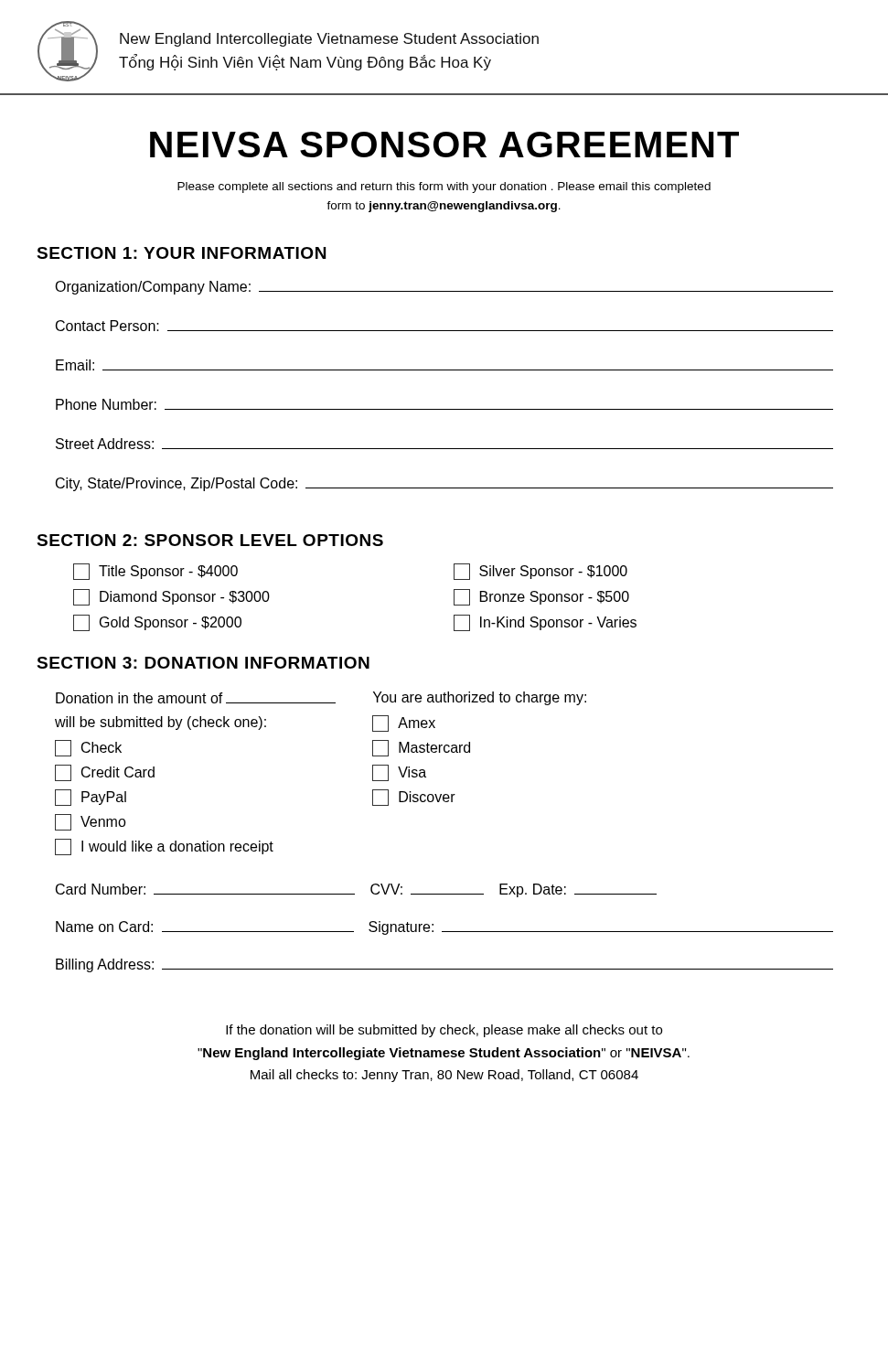Locate the block starting "Billing Address:"
888x1372 pixels.
click(444, 963)
